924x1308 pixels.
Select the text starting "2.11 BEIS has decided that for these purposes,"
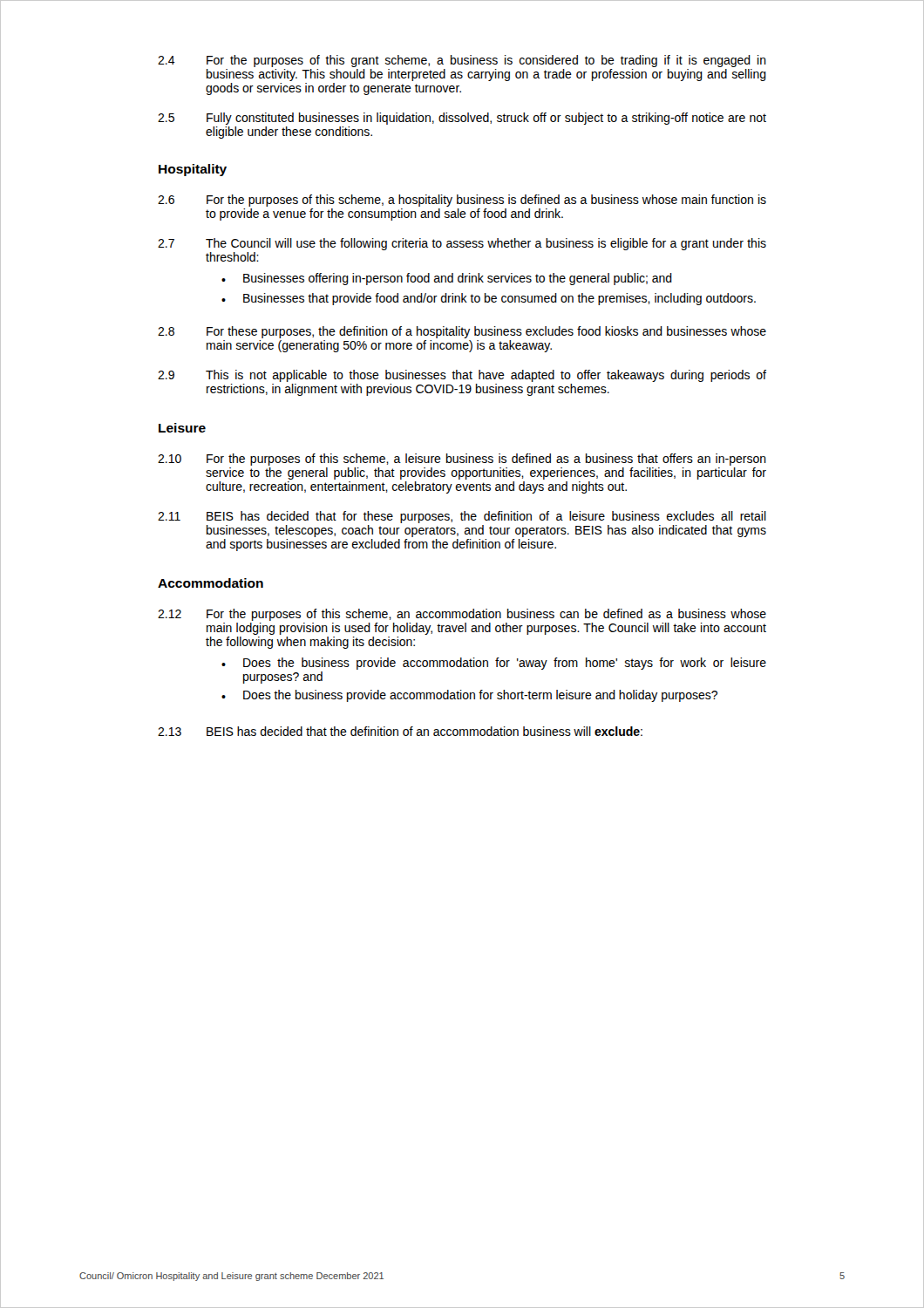(486, 530)
